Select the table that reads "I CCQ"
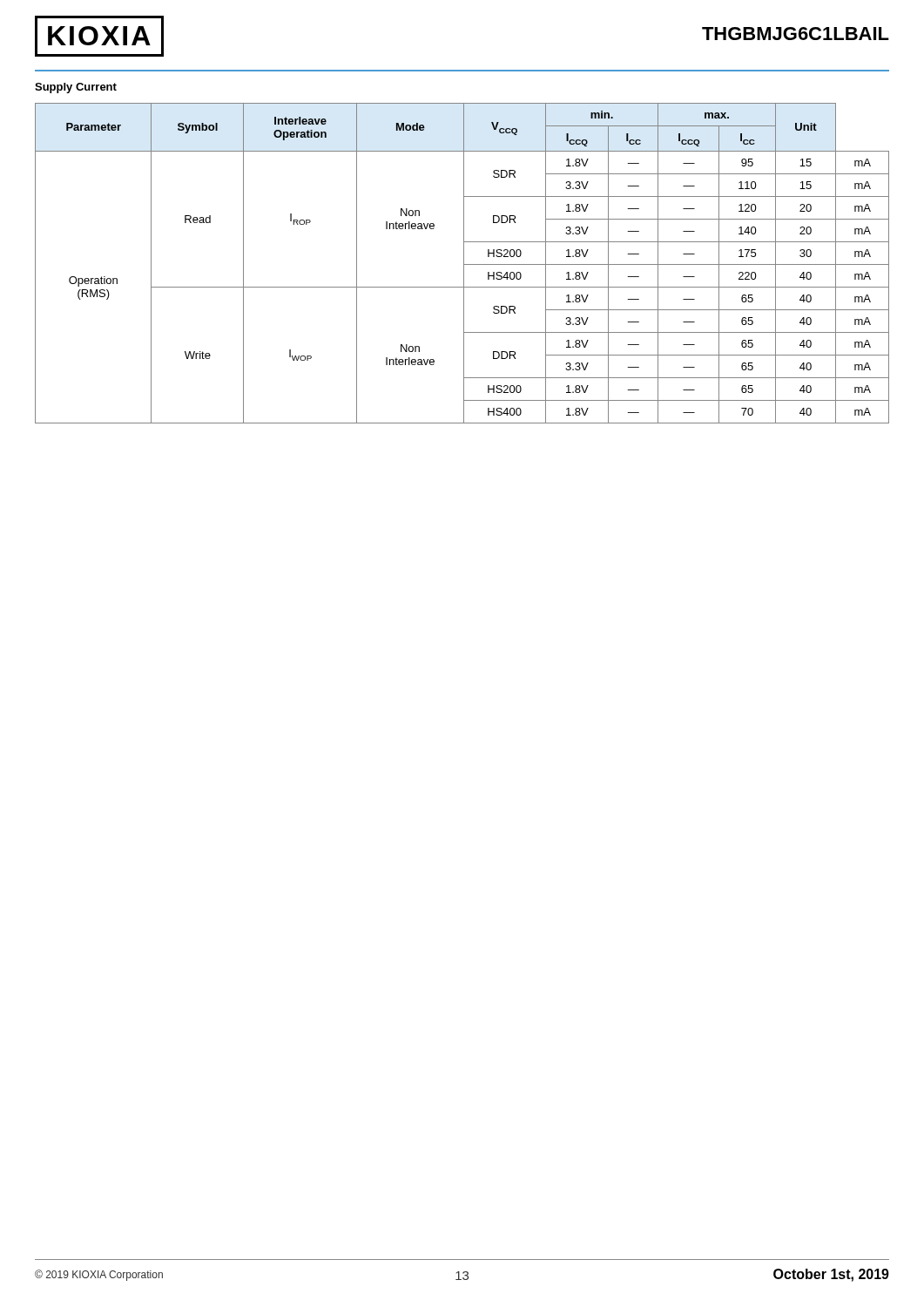924x1307 pixels. (462, 263)
